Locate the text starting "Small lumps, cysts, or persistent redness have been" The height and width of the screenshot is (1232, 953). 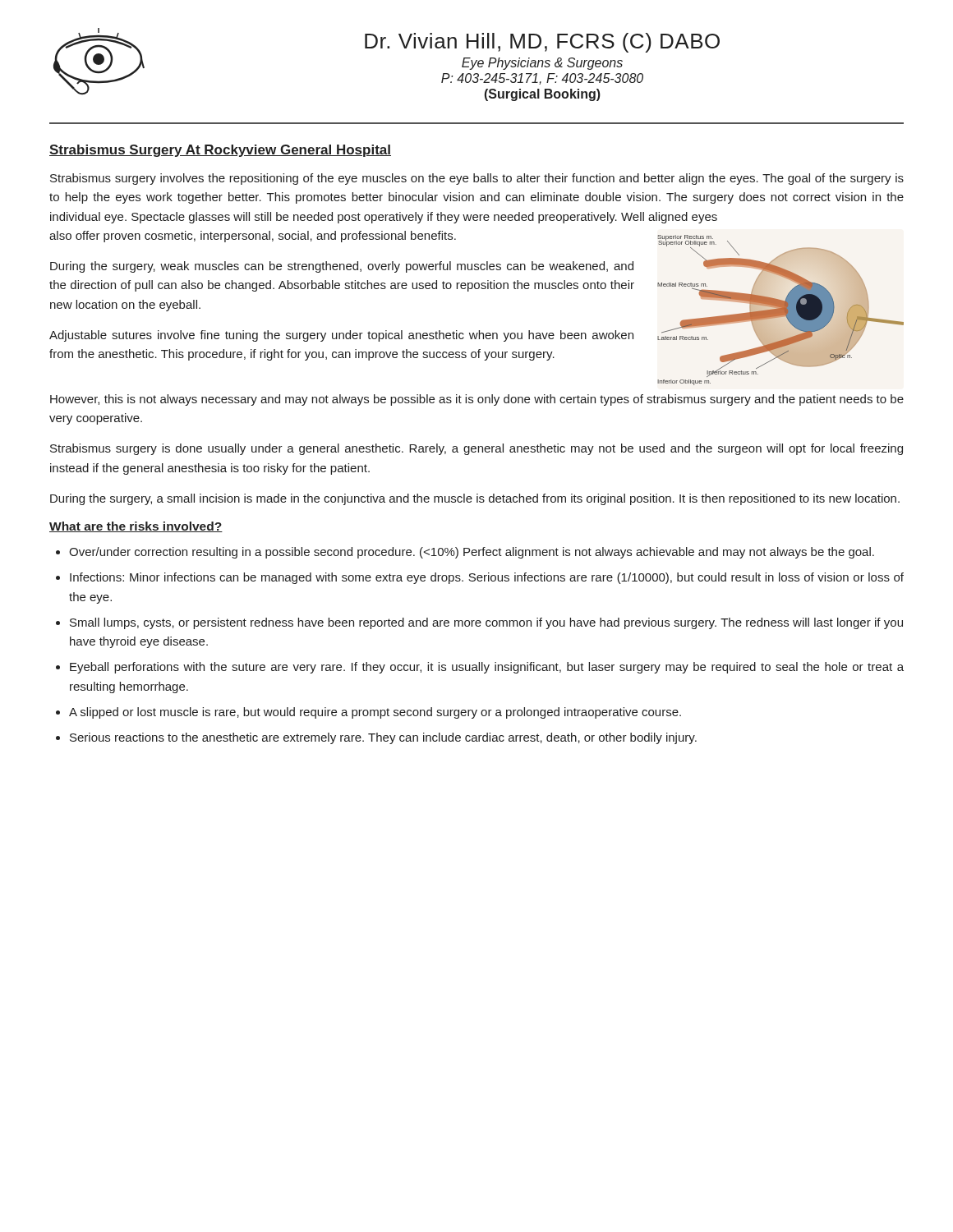click(486, 632)
